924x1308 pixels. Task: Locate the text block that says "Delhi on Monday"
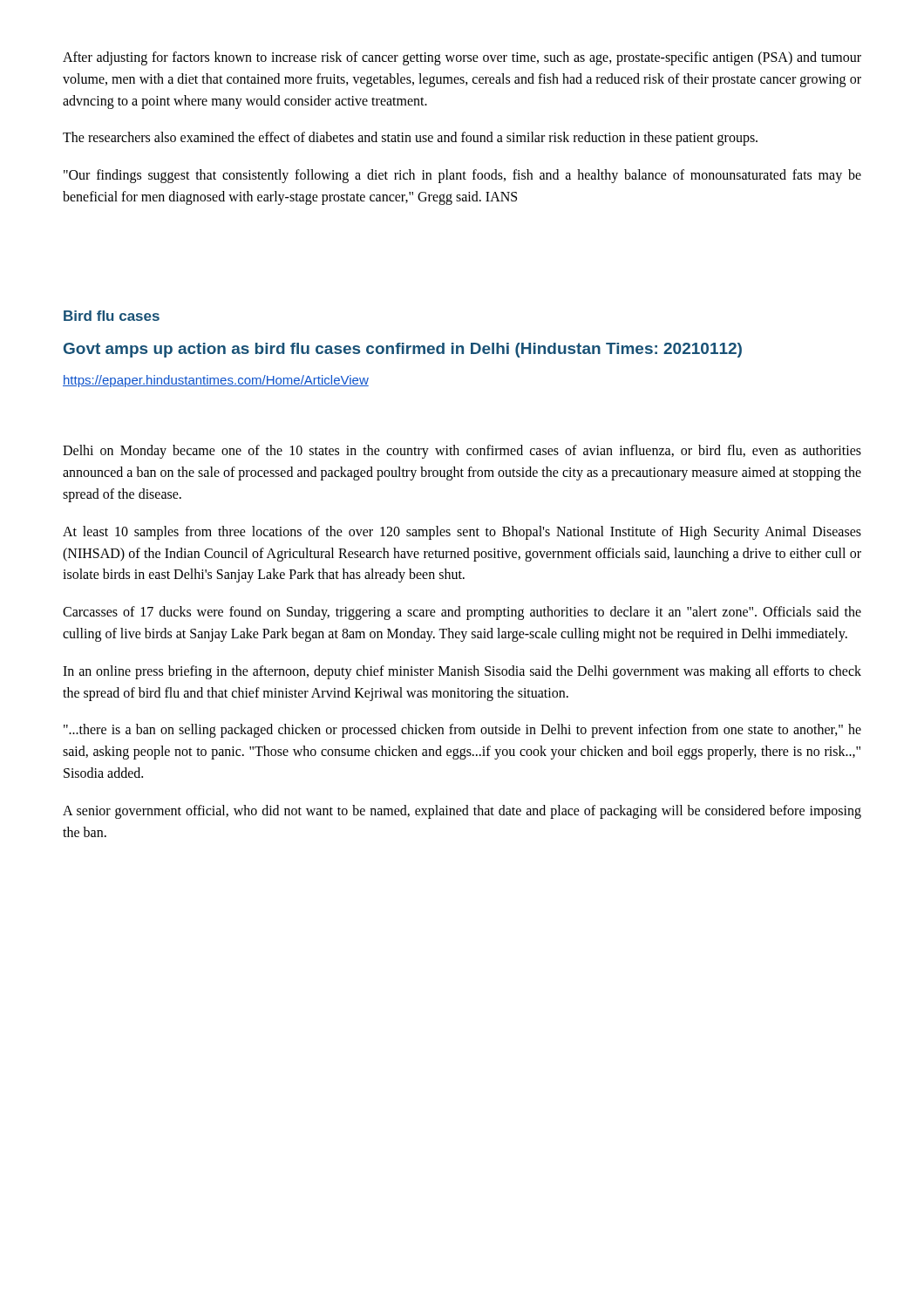coord(462,472)
